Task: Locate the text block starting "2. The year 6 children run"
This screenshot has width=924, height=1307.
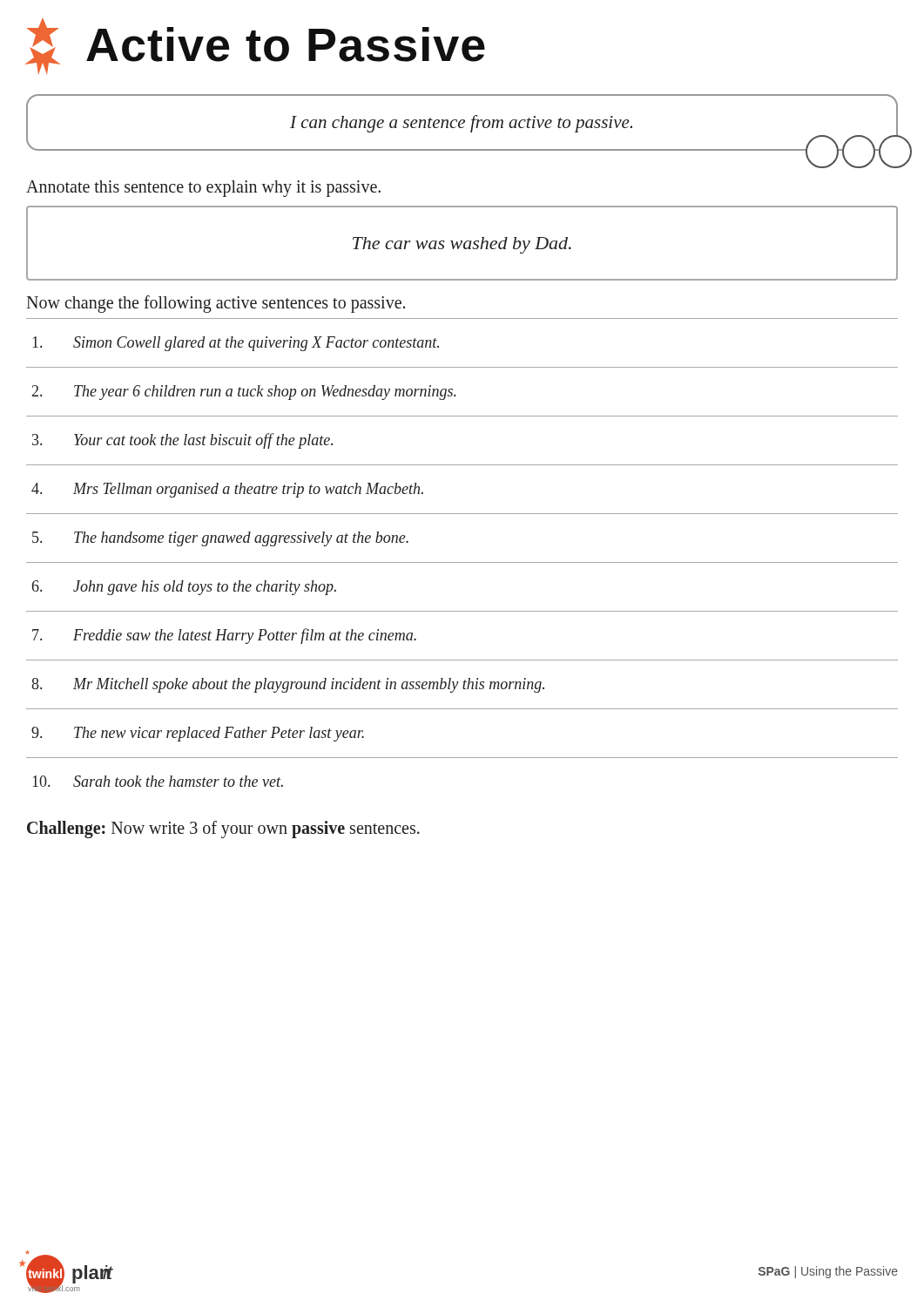Action: (x=462, y=392)
